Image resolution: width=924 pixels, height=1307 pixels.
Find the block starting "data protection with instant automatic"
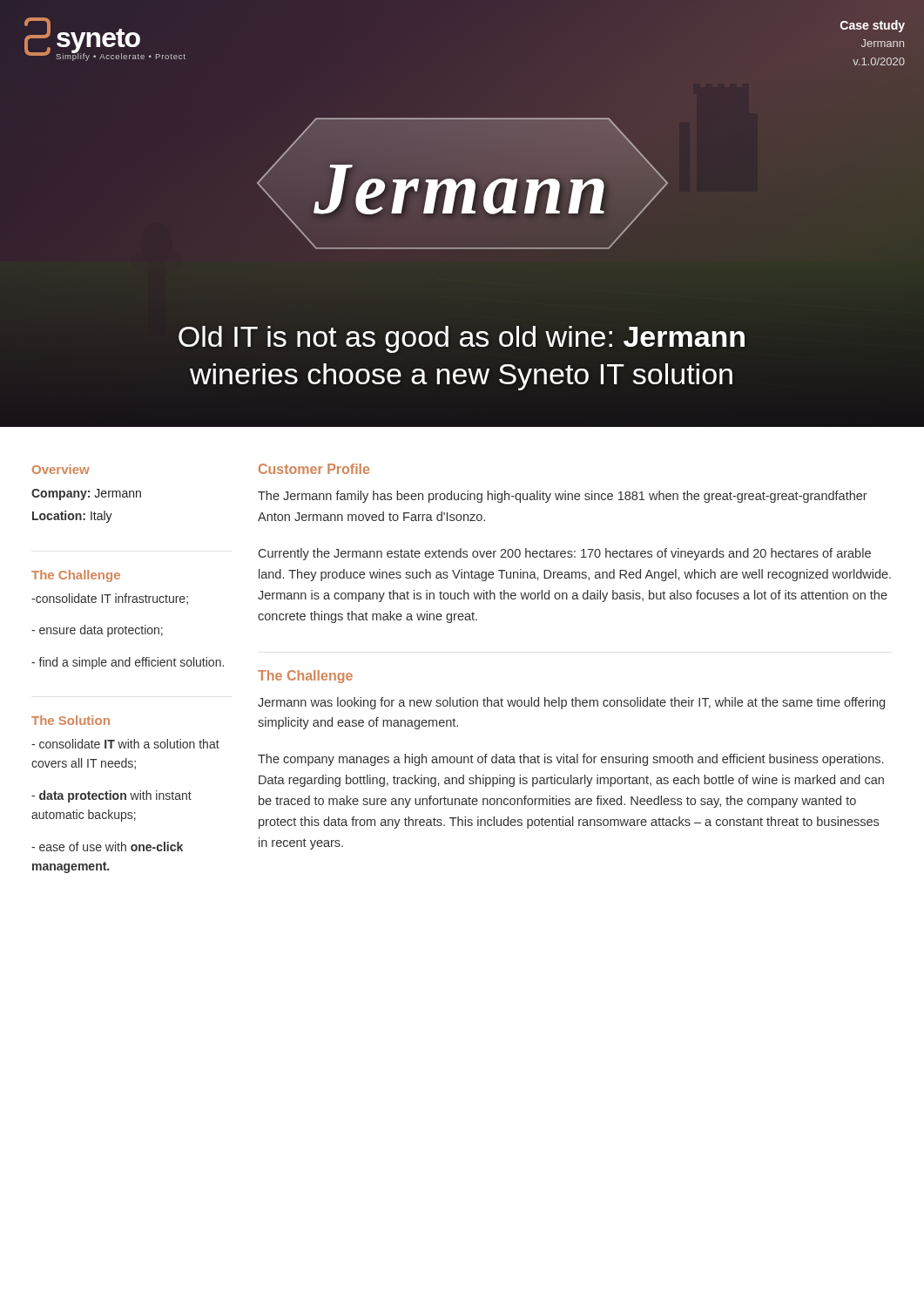(111, 805)
